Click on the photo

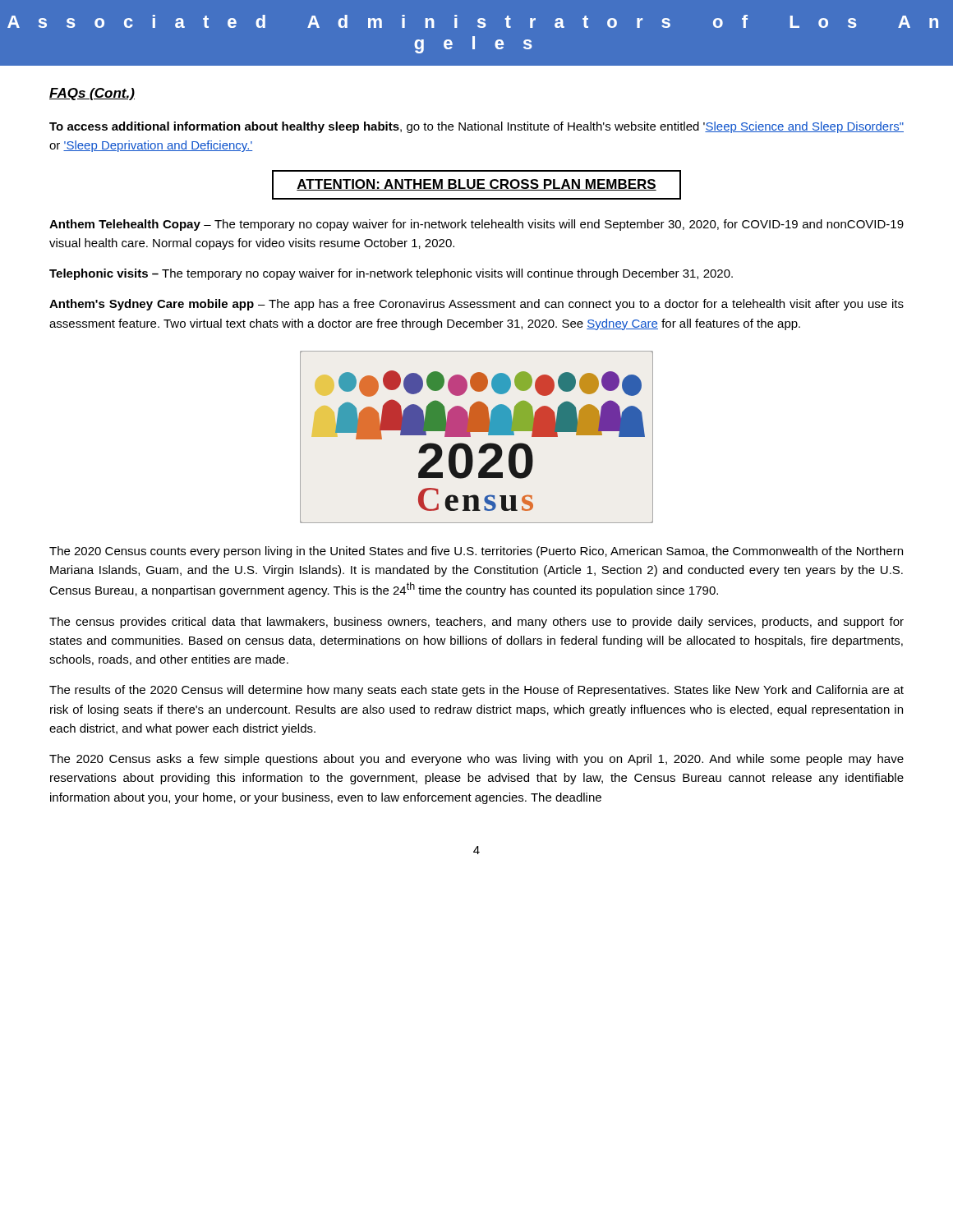476,437
